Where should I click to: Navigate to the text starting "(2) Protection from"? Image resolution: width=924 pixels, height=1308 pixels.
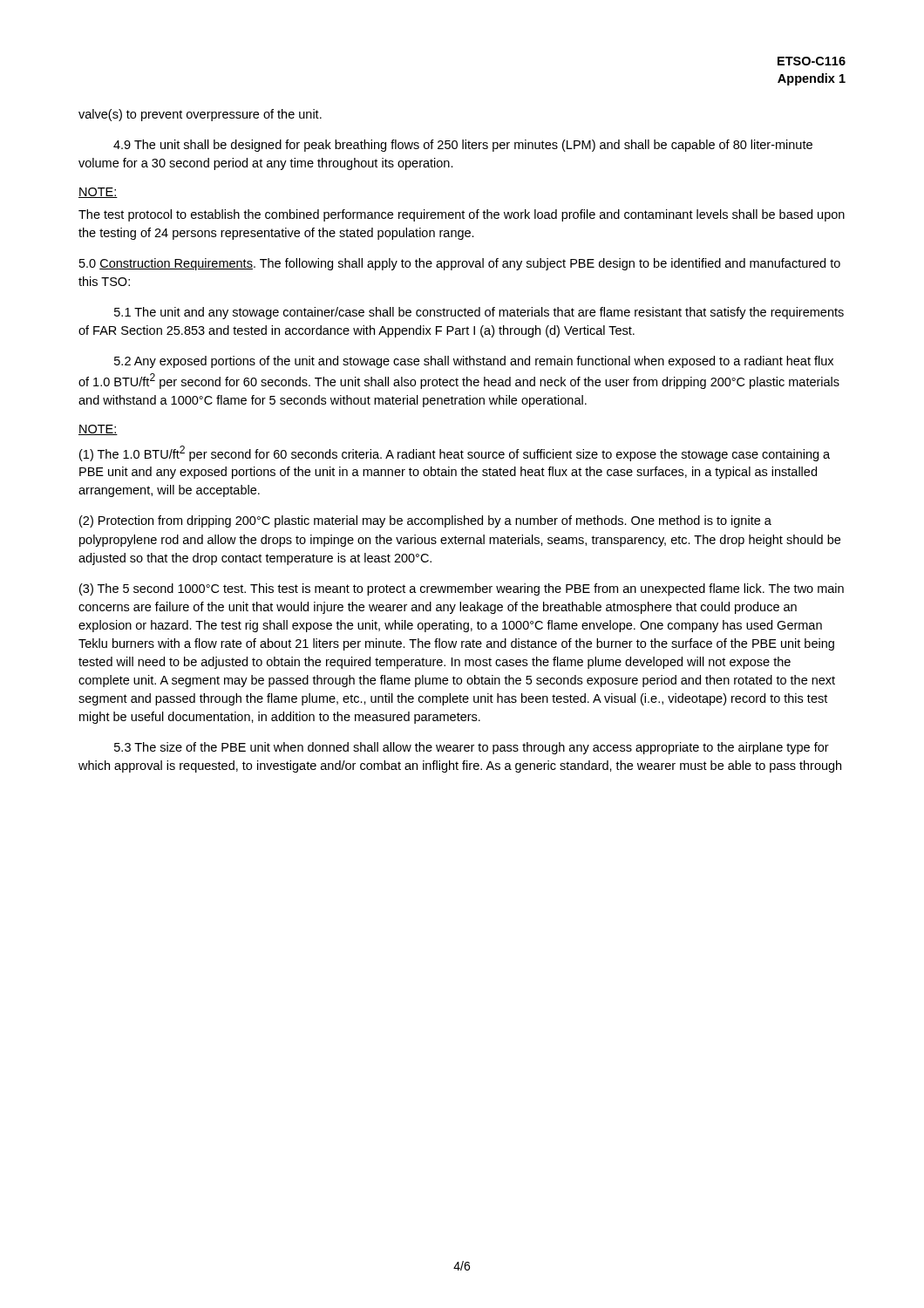point(460,539)
